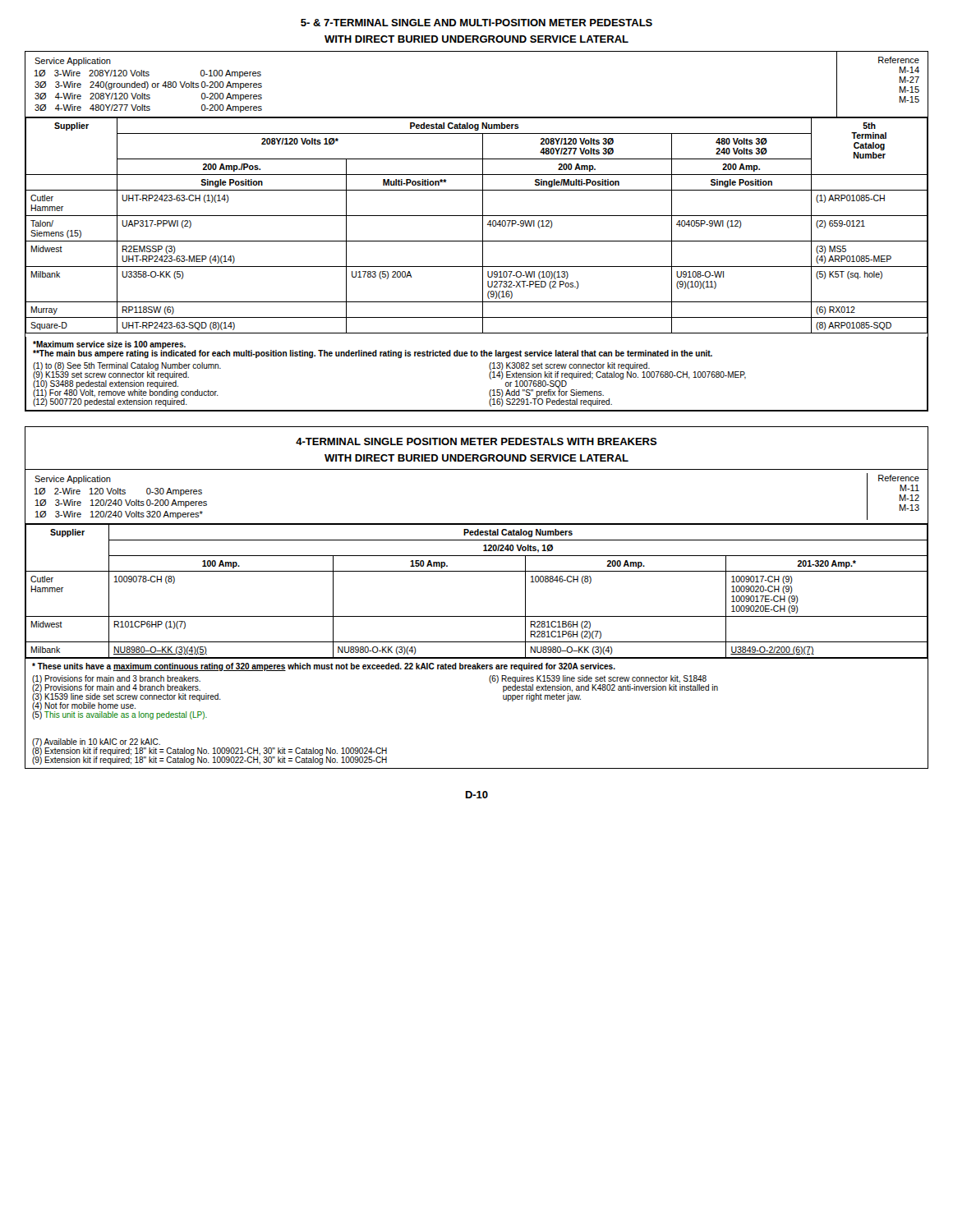This screenshot has height=1232, width=953.
Task: Click on the passage starting "(11) For 480"
Action: point(126,393)
